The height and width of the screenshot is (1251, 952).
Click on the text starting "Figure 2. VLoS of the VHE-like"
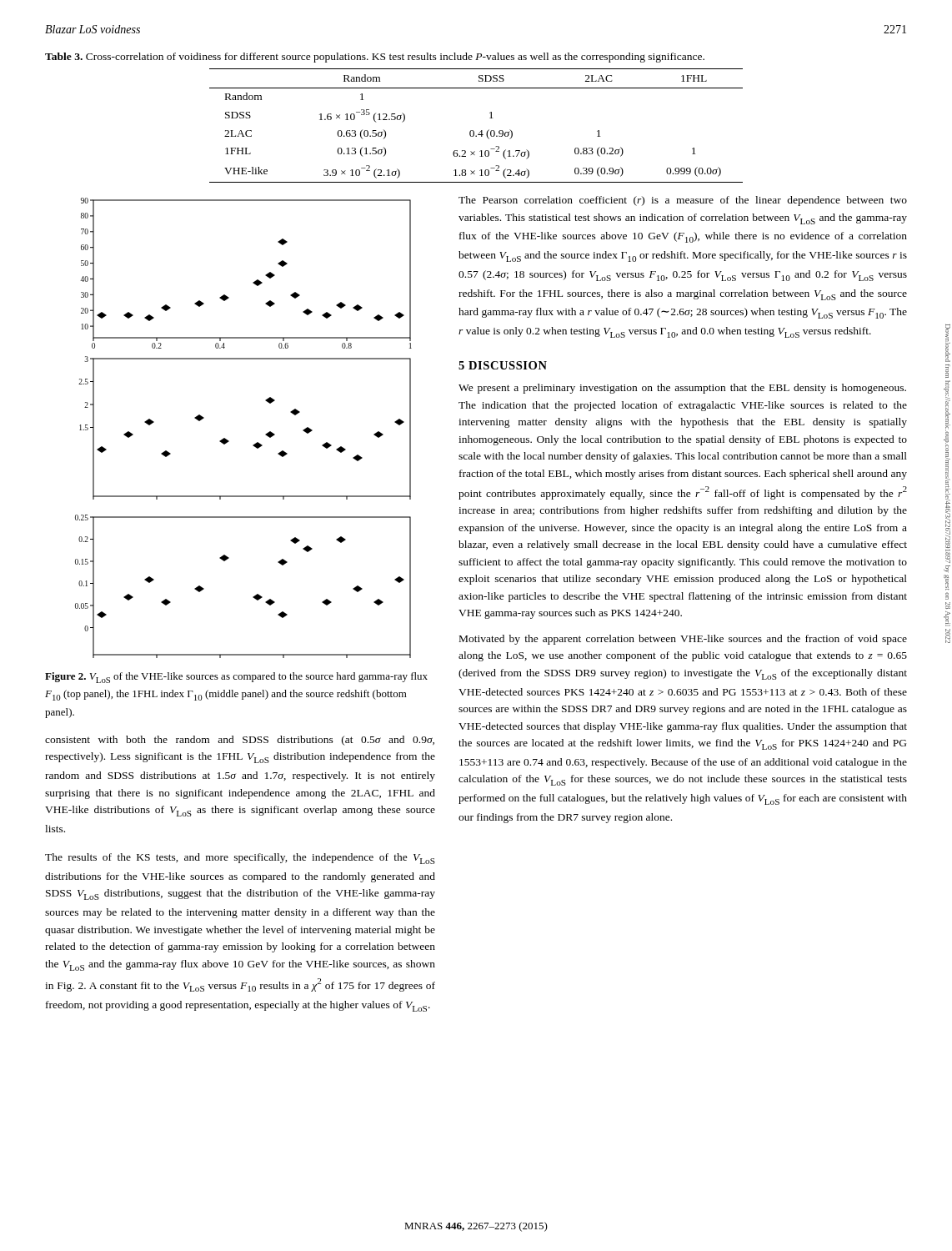click(x=236, y=694)
